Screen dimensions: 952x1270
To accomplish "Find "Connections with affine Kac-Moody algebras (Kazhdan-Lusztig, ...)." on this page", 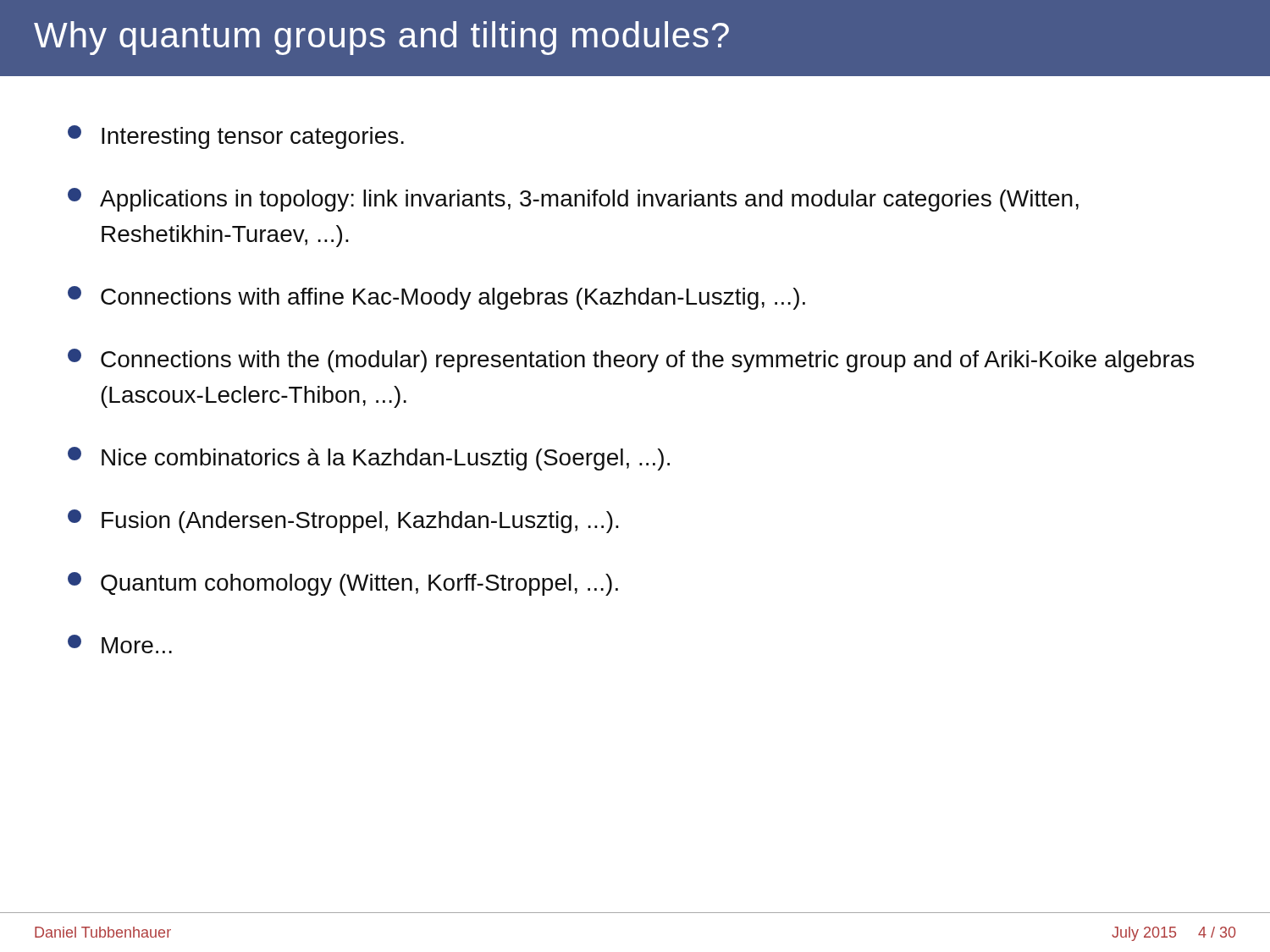I will tap(635, 297).
